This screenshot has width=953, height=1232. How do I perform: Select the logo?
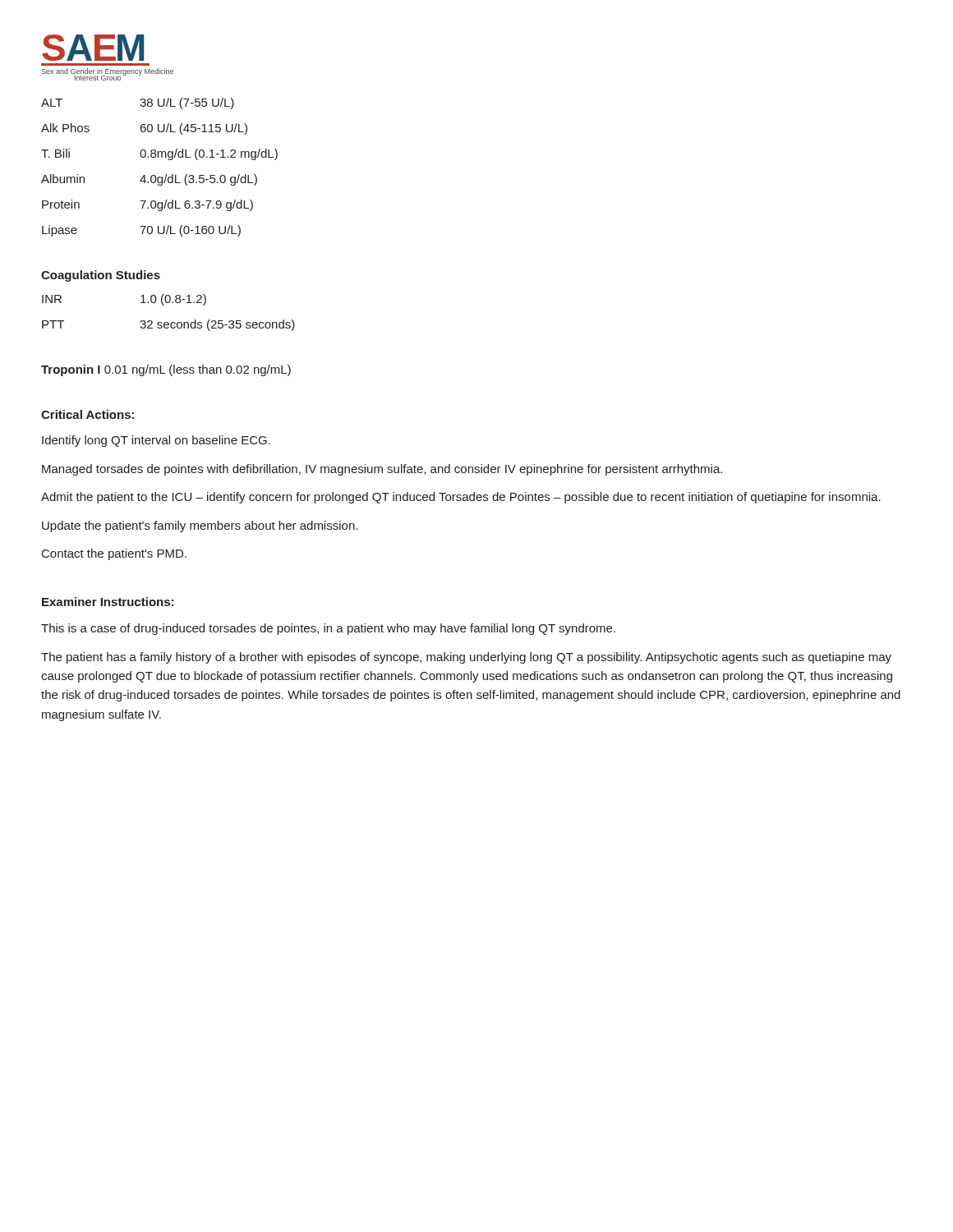click(476, 53)
